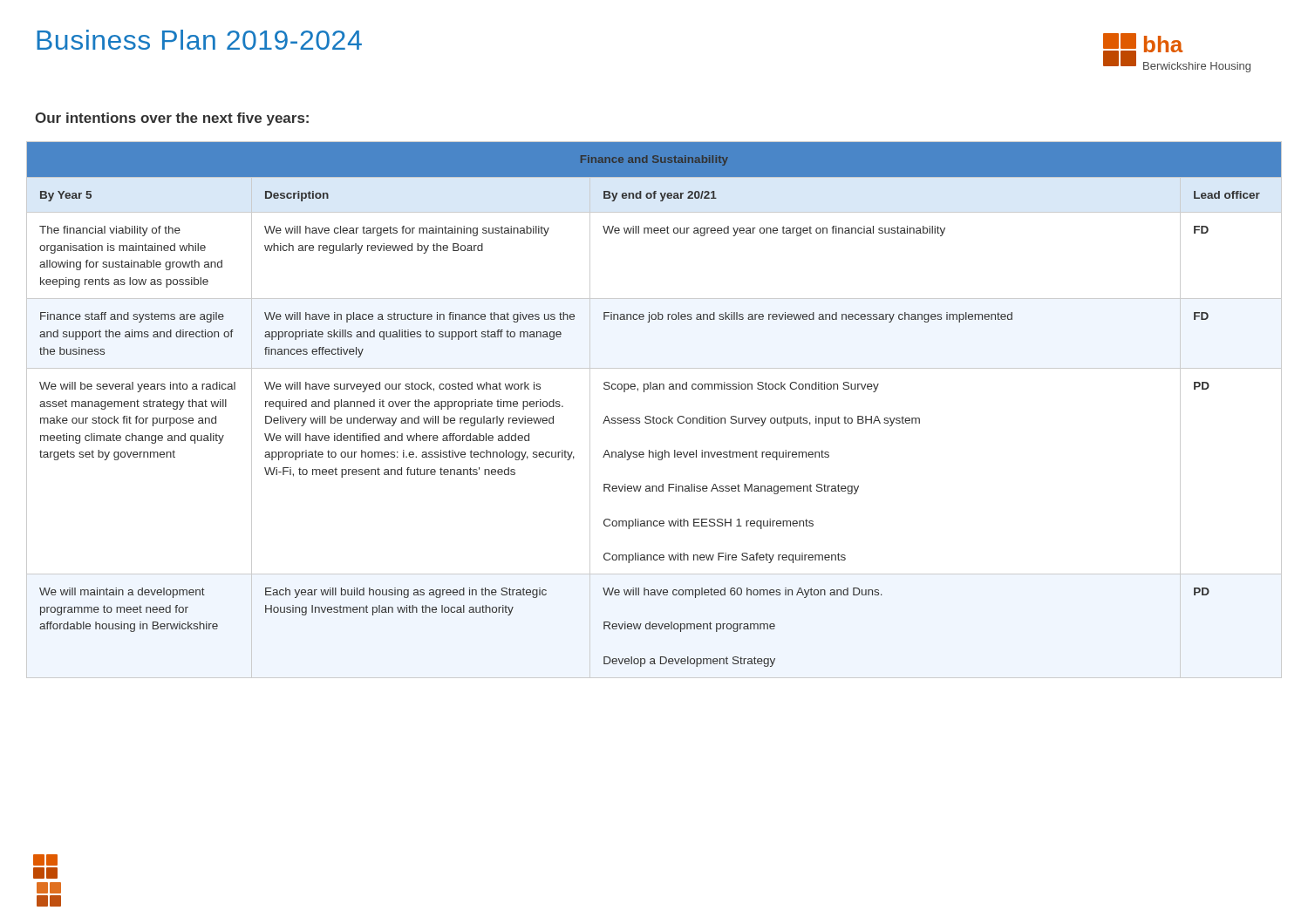Find the block on this page that starts "Our intentions over the"
1308x924 pixels.
[172, 118]
